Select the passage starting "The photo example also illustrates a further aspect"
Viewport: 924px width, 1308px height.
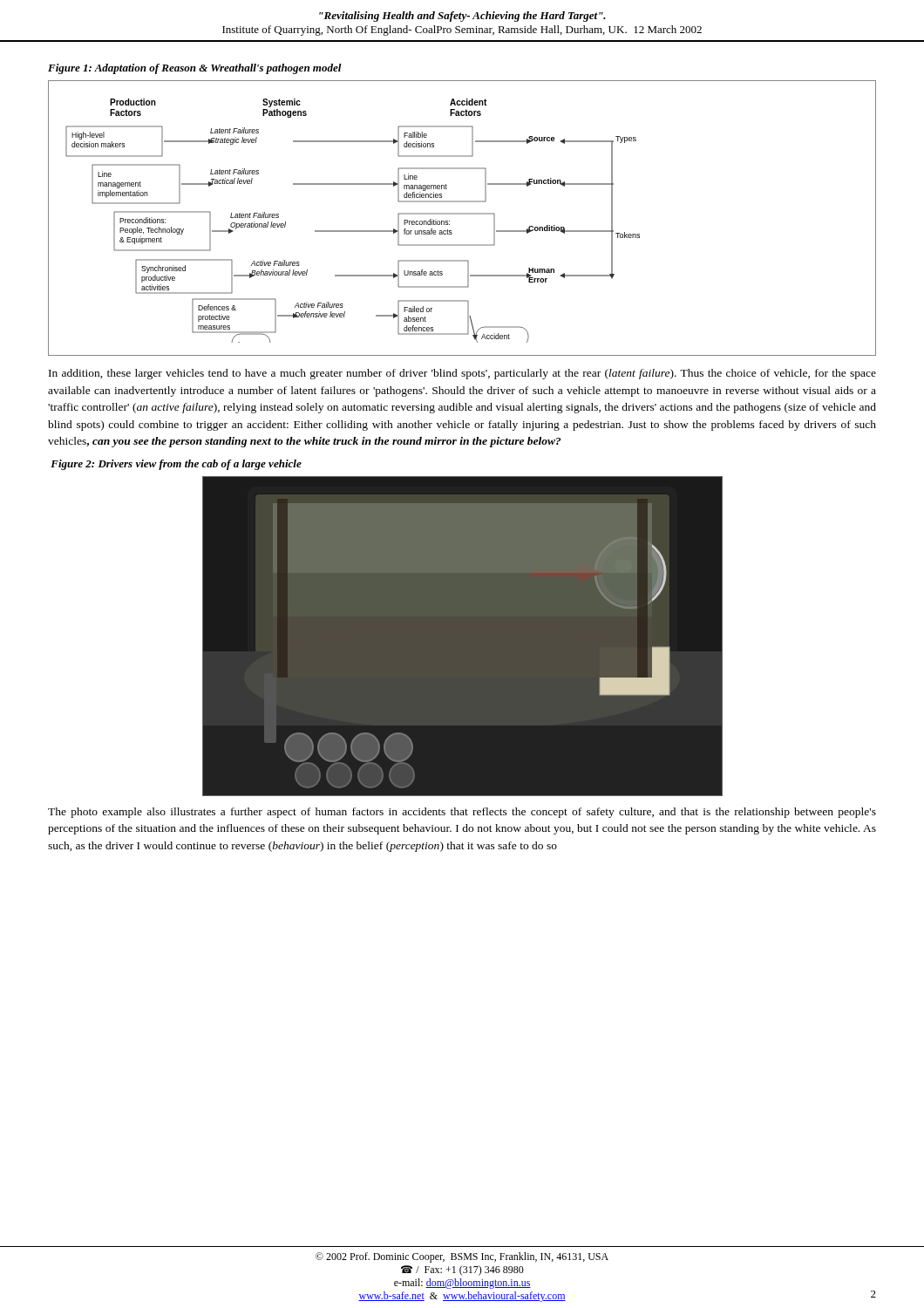(x=462, y=828)
